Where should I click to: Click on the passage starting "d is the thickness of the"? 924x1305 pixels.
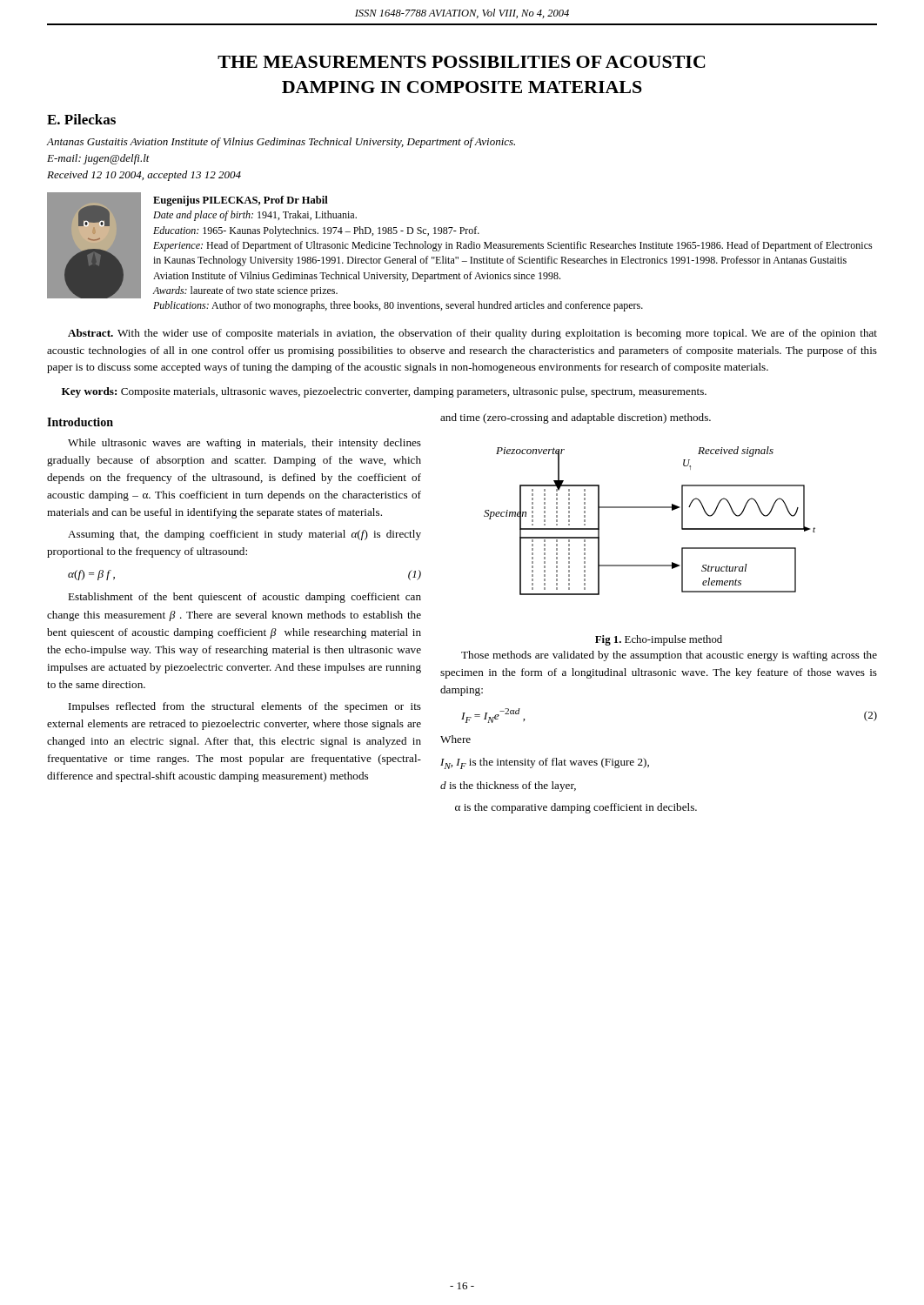tap(508, 785)
